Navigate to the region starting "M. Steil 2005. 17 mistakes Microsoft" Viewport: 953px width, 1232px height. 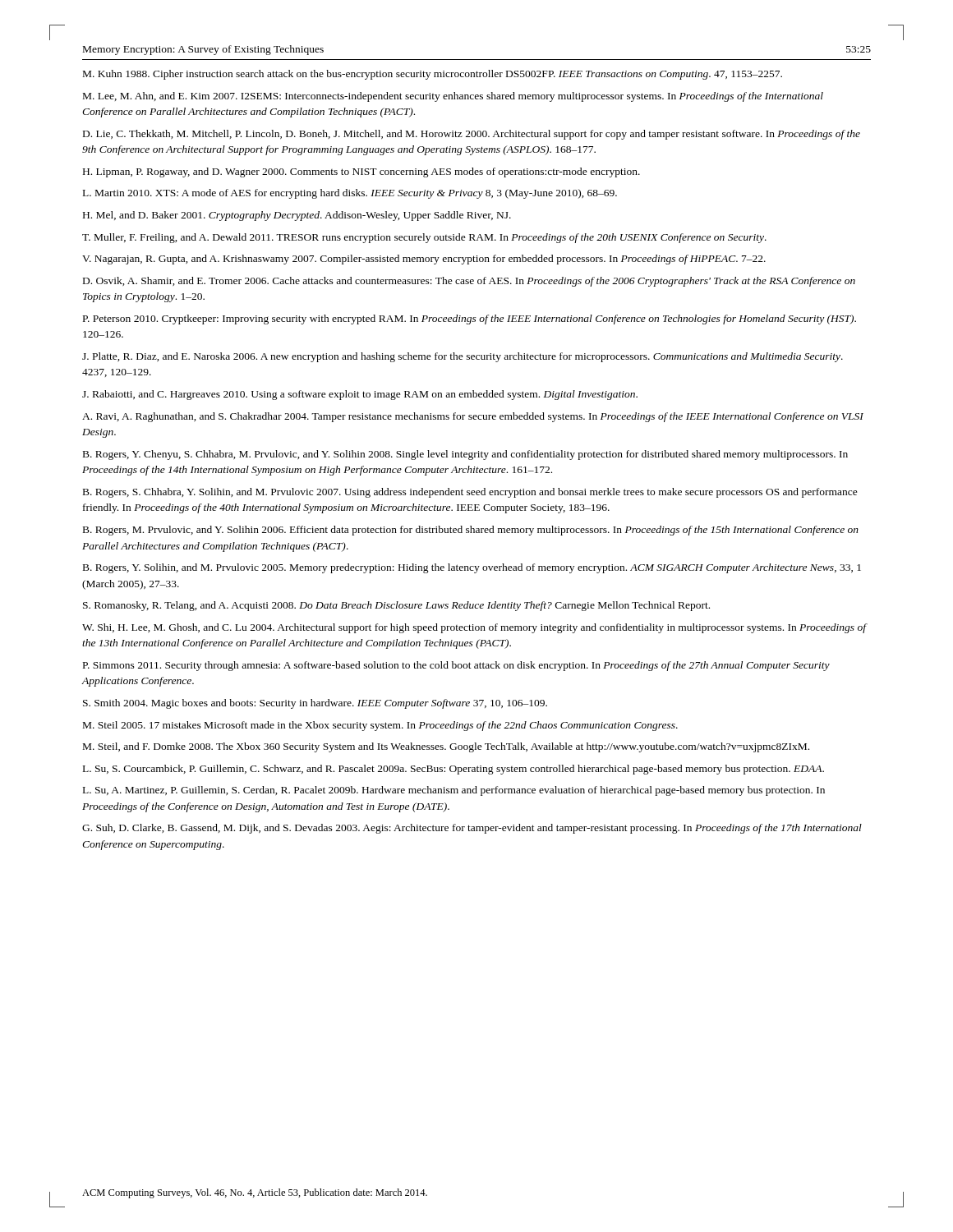click(380, 725)
